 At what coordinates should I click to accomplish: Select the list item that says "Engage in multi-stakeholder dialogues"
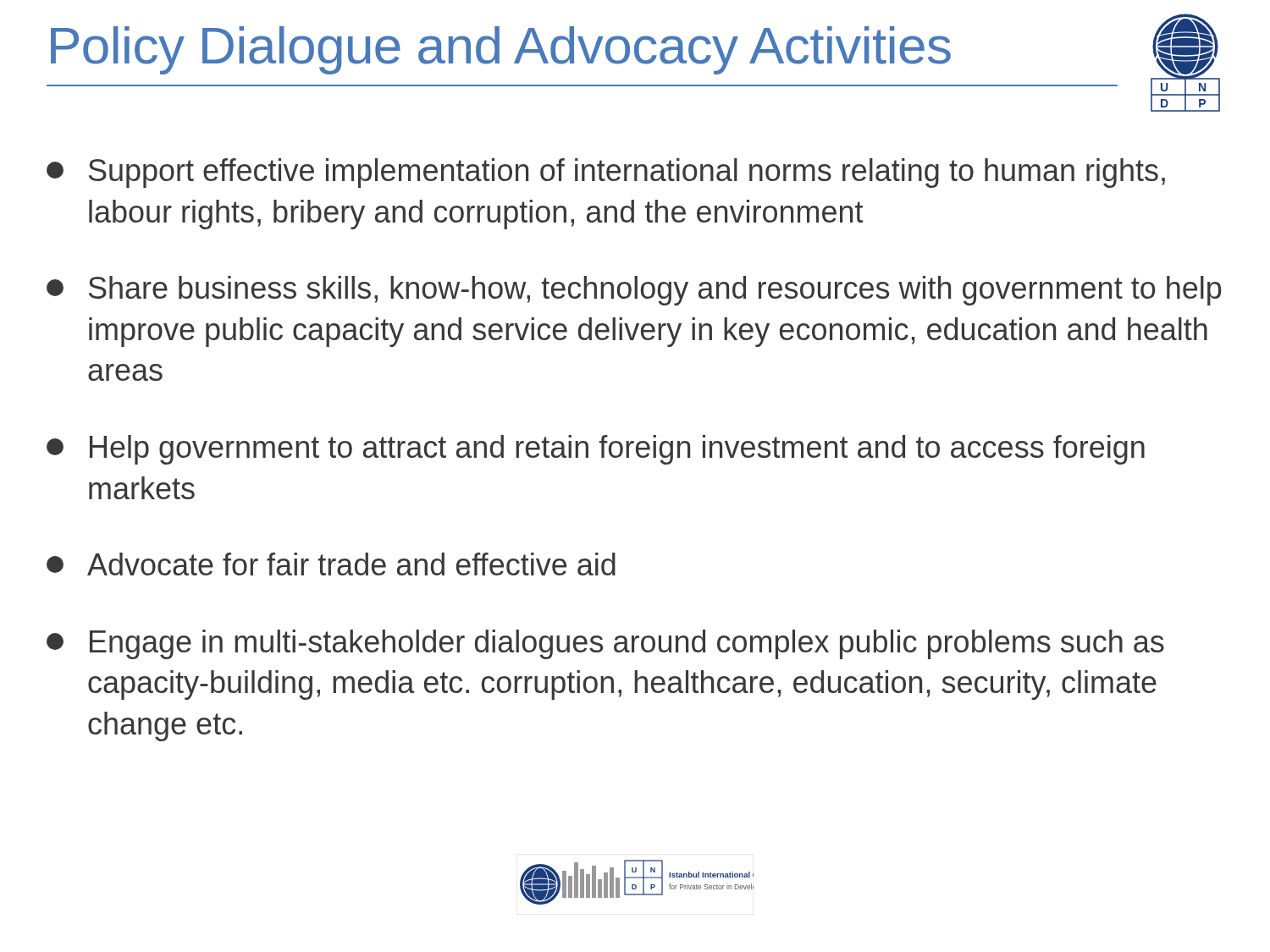[635, 683]
